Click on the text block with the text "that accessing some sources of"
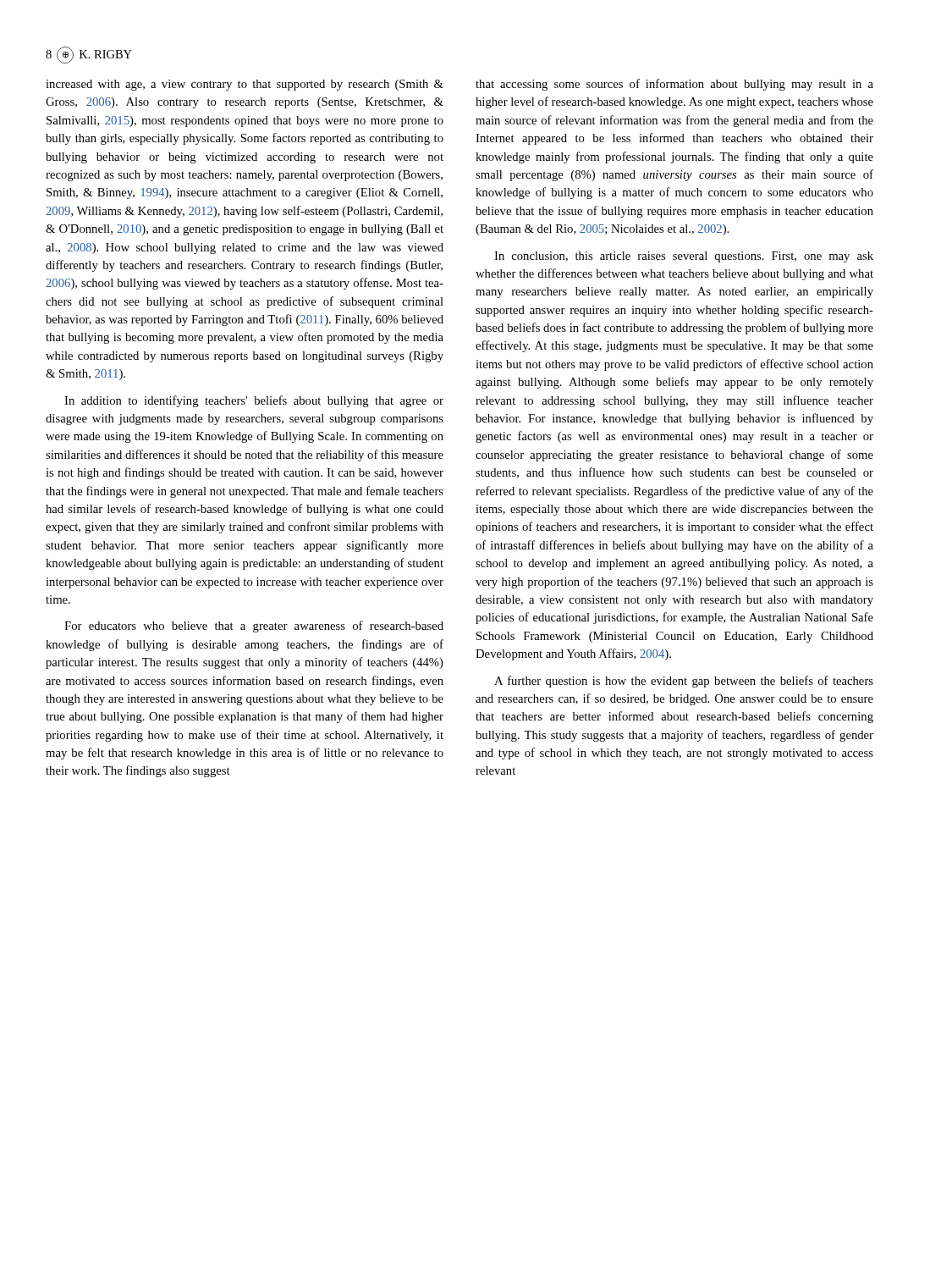 tap(674, 157)
